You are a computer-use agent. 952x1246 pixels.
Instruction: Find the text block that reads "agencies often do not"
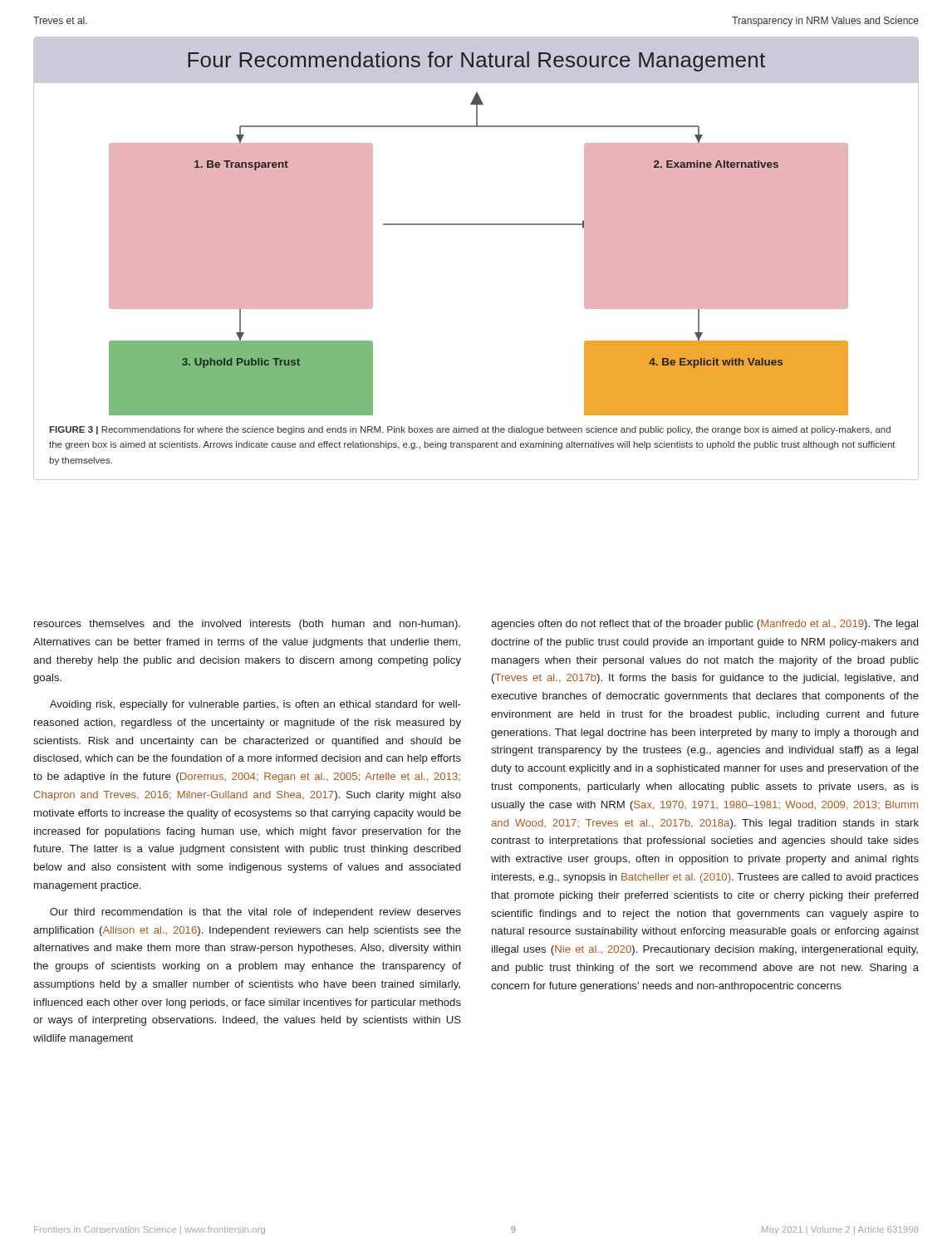point(705,805)
